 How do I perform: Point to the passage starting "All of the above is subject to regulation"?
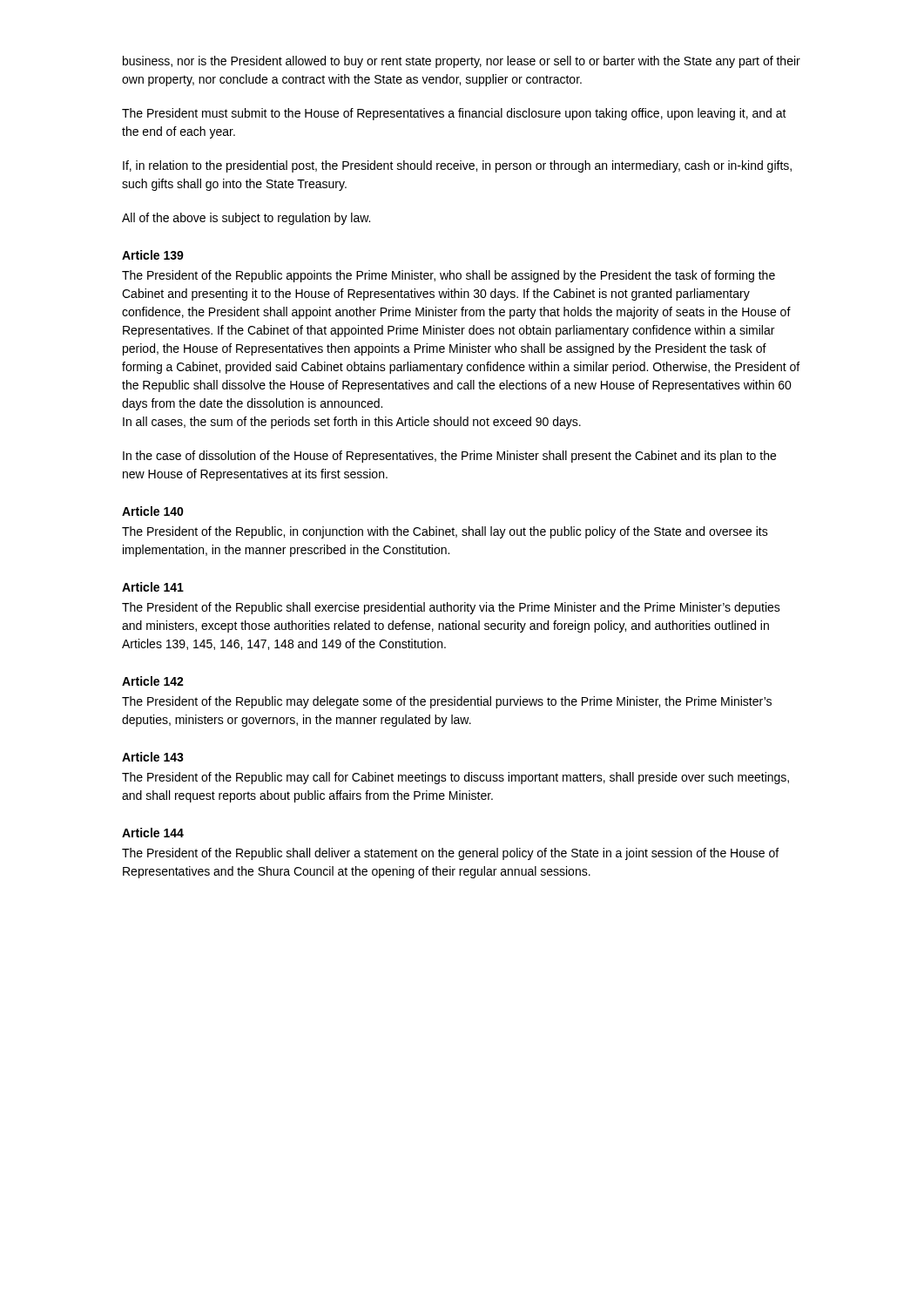pyautogui.click(x=247, y=218)
